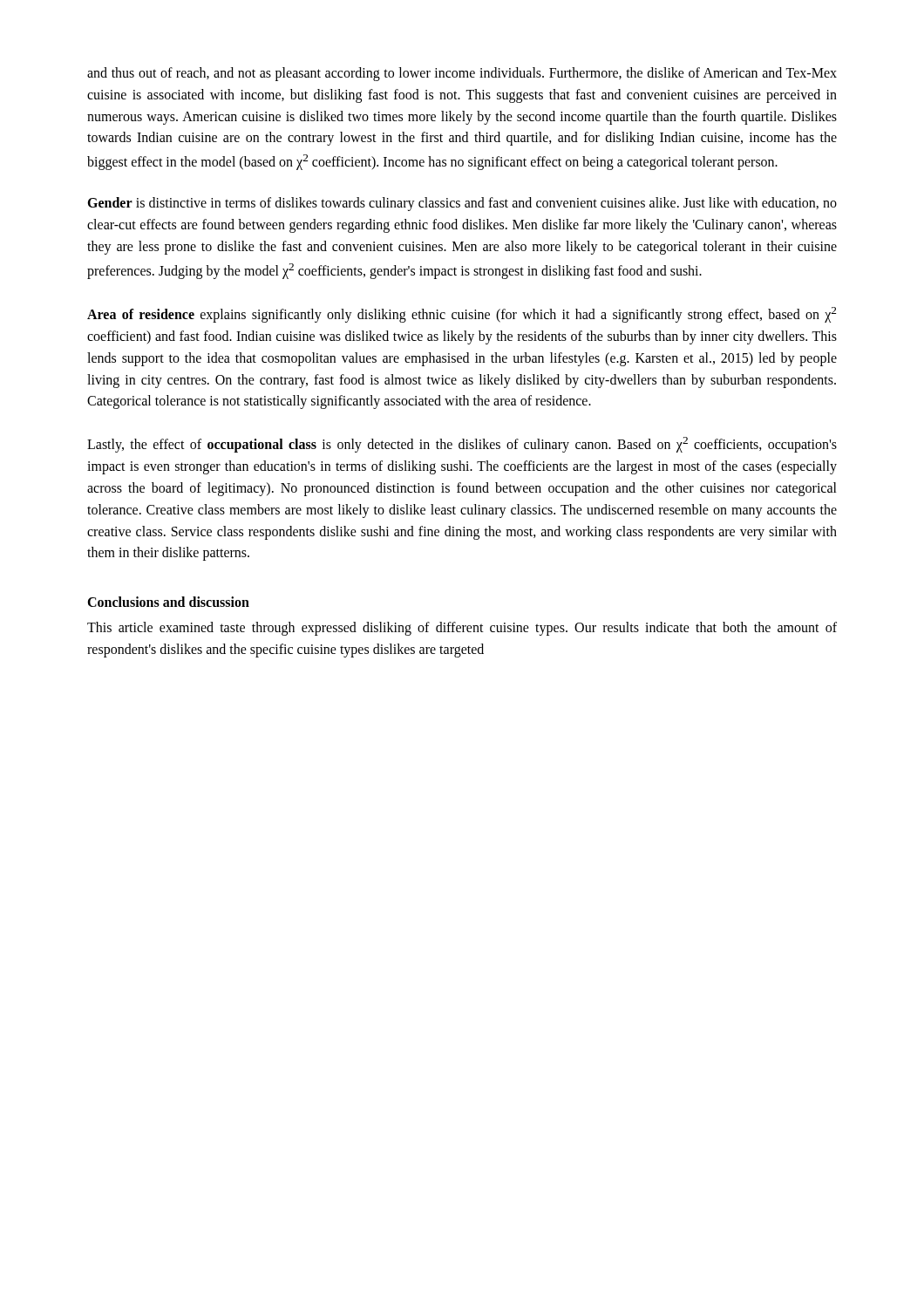This screenshot has width=924, height=1308.
Task: Select the region starting "Lastly, the effect of occupational class"
Action: [x=462, y=497]
